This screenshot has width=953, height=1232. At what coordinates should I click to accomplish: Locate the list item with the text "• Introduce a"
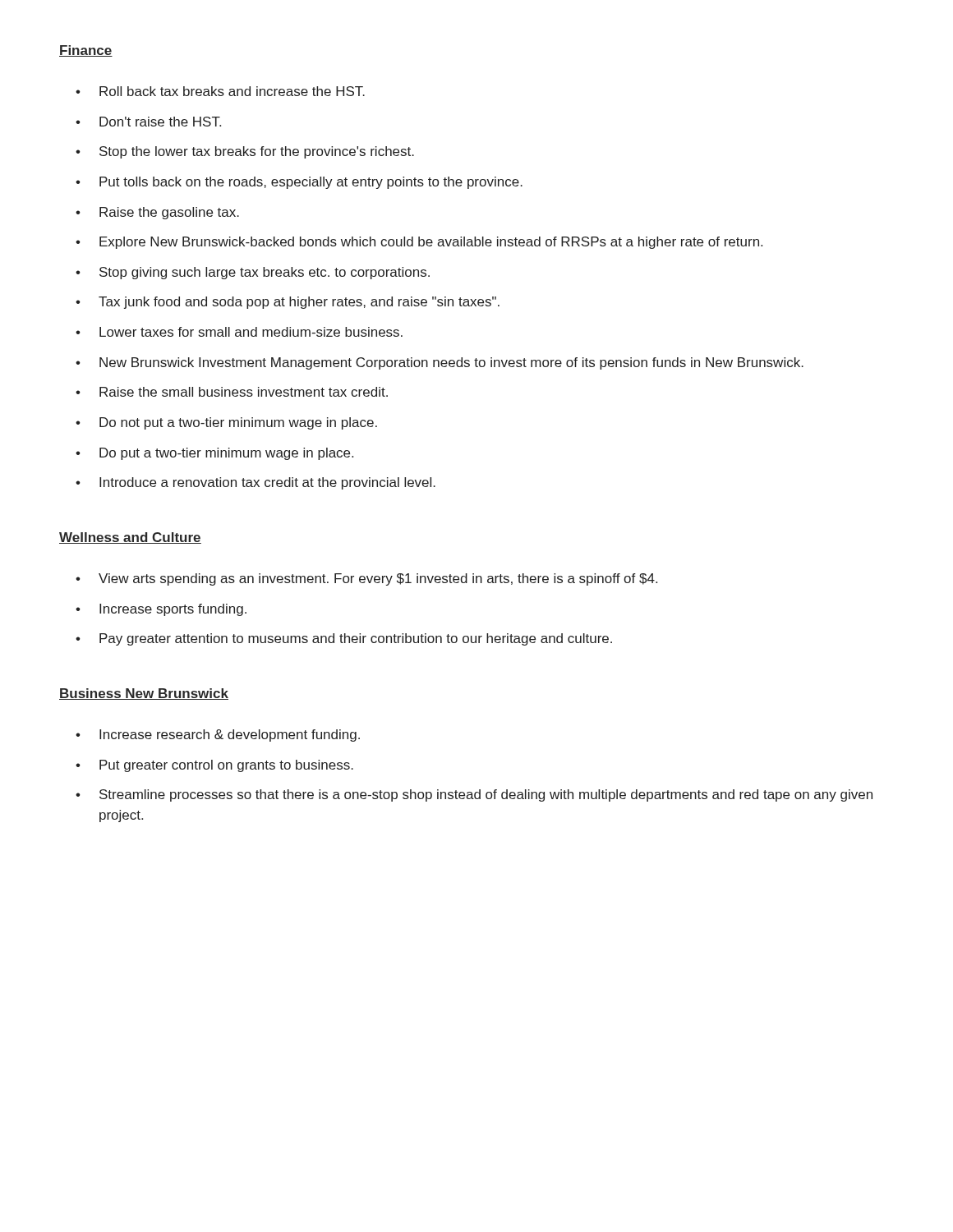256,483
